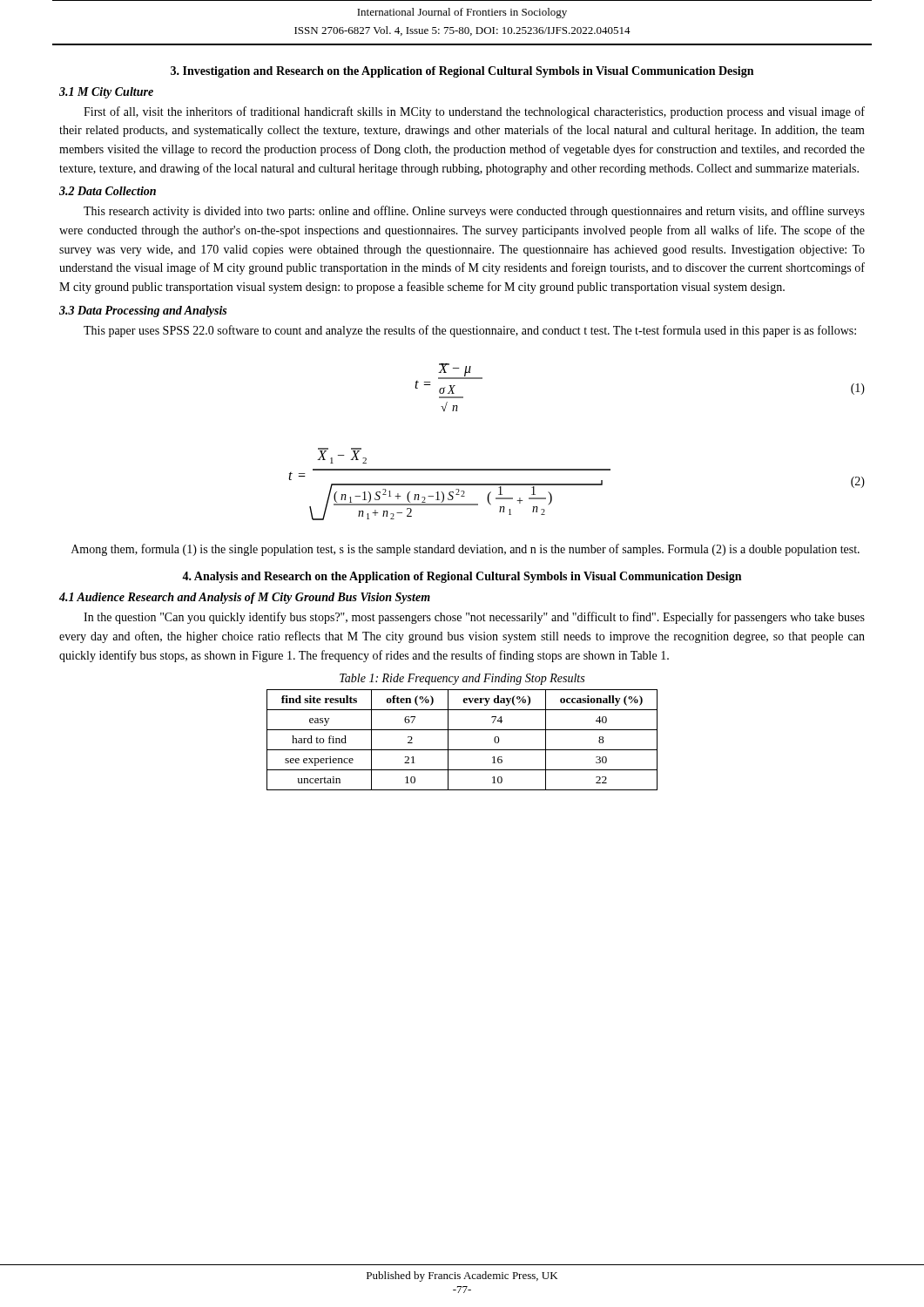This screenshot has height=1307, width=924.
Task: Find the block starting "This paper uses SPSS"
Action: coord(470,331)
